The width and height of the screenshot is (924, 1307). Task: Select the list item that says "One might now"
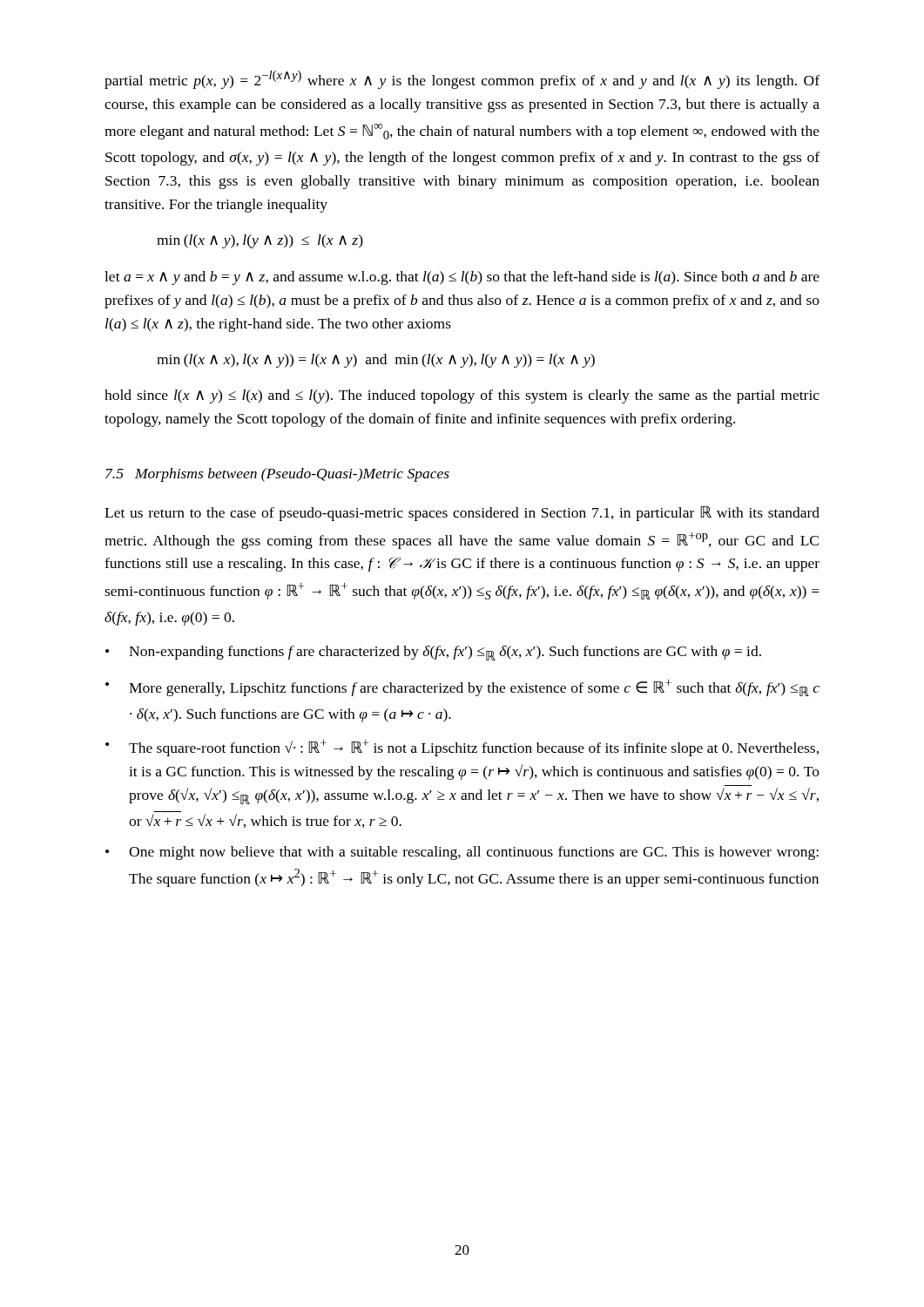[x=474, y=865]
